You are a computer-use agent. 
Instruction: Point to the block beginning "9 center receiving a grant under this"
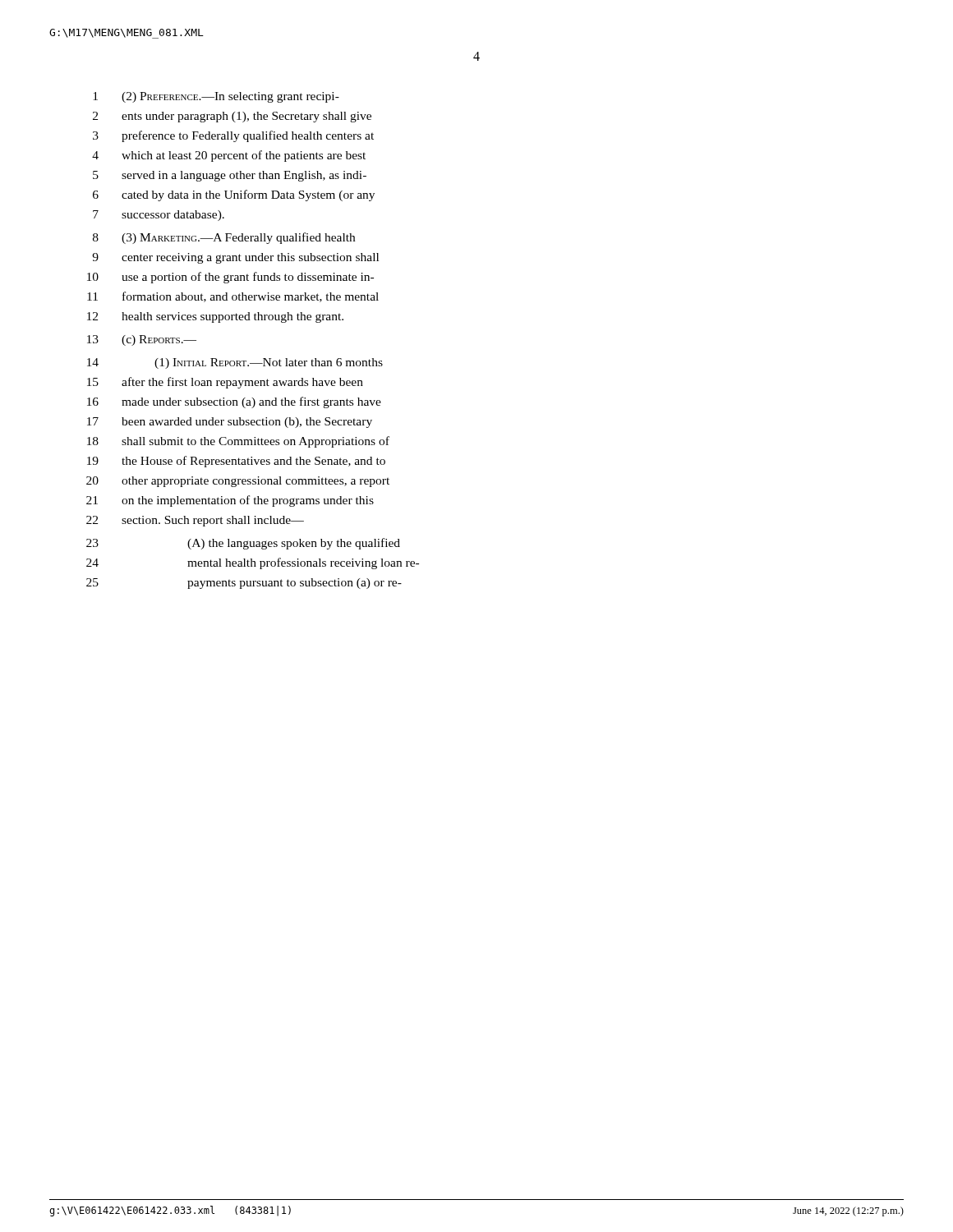(235, 258)
